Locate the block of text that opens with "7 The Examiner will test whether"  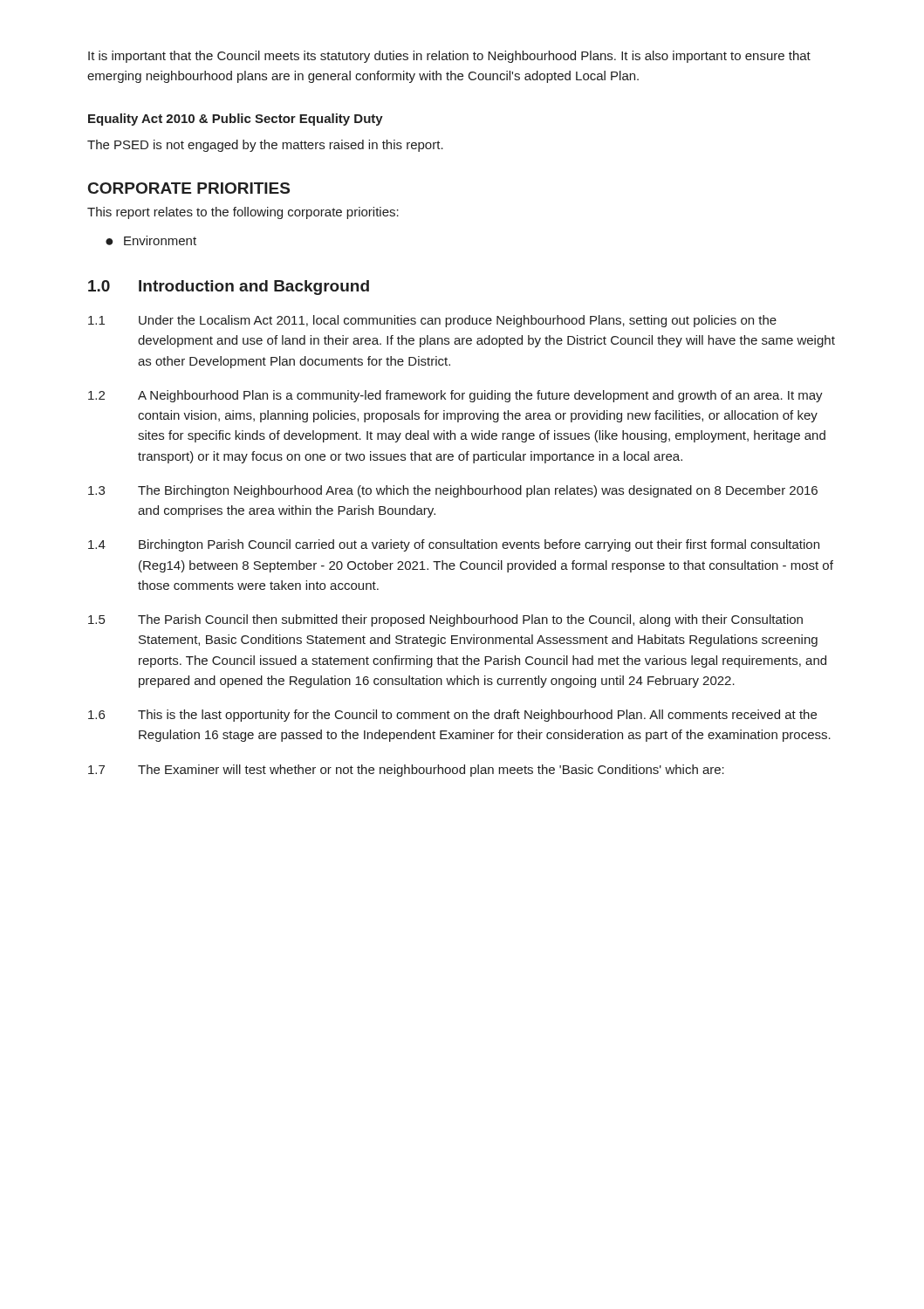[462, 769]
